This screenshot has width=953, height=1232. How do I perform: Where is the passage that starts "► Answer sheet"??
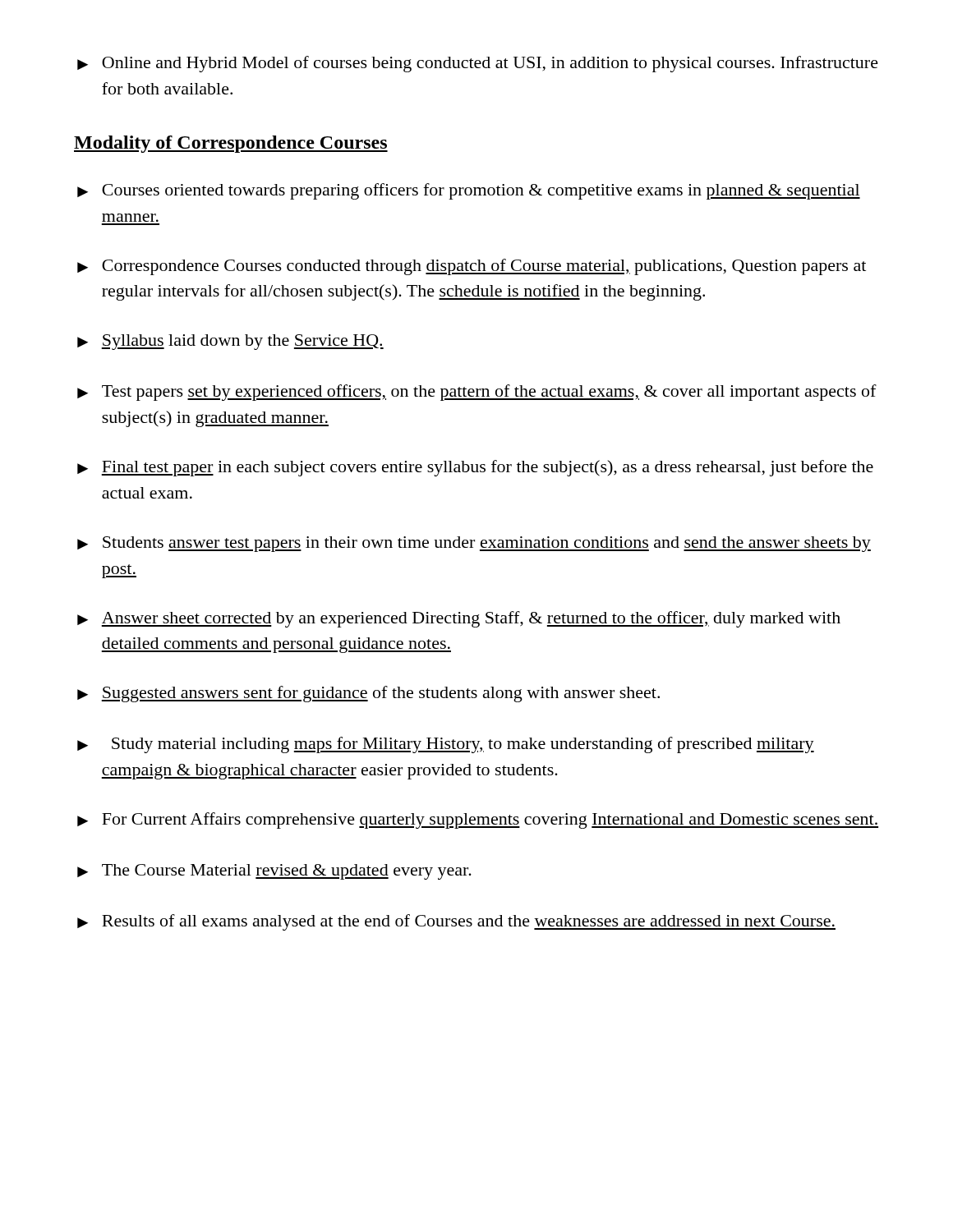tap(476, 630)
